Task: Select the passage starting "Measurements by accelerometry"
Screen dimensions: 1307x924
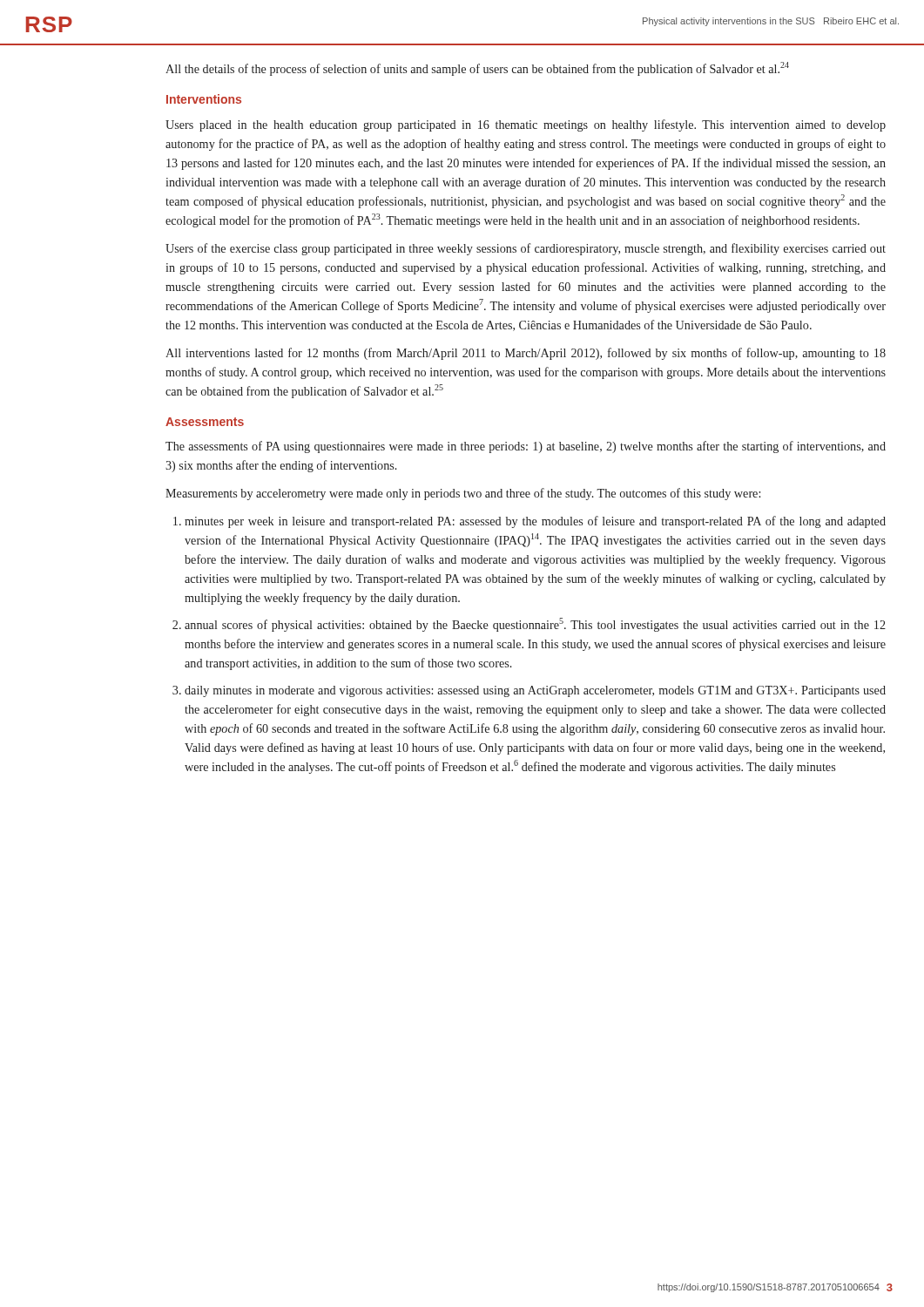Action: 526,493
